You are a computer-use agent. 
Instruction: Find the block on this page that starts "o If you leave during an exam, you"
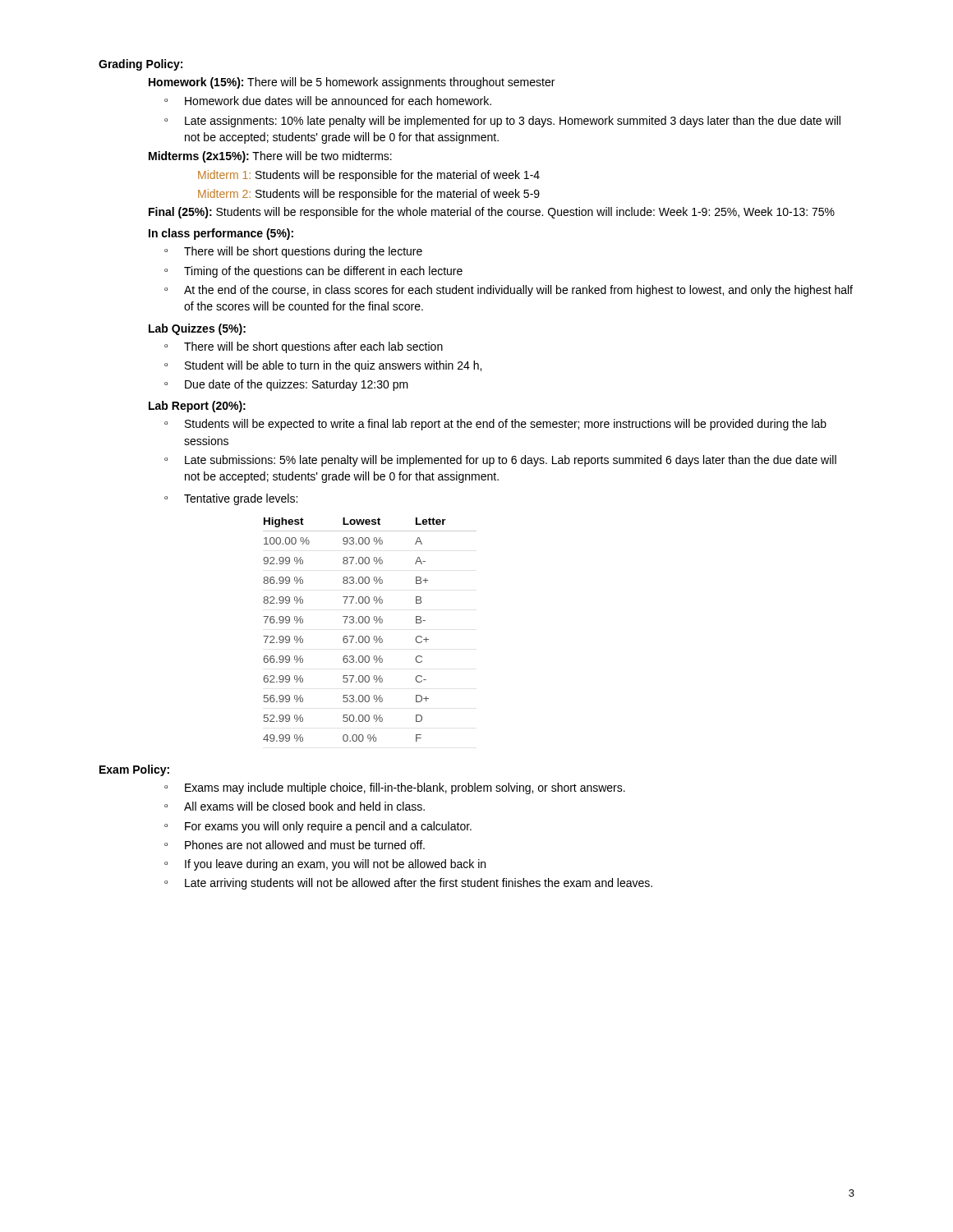[x=325, y=865]
